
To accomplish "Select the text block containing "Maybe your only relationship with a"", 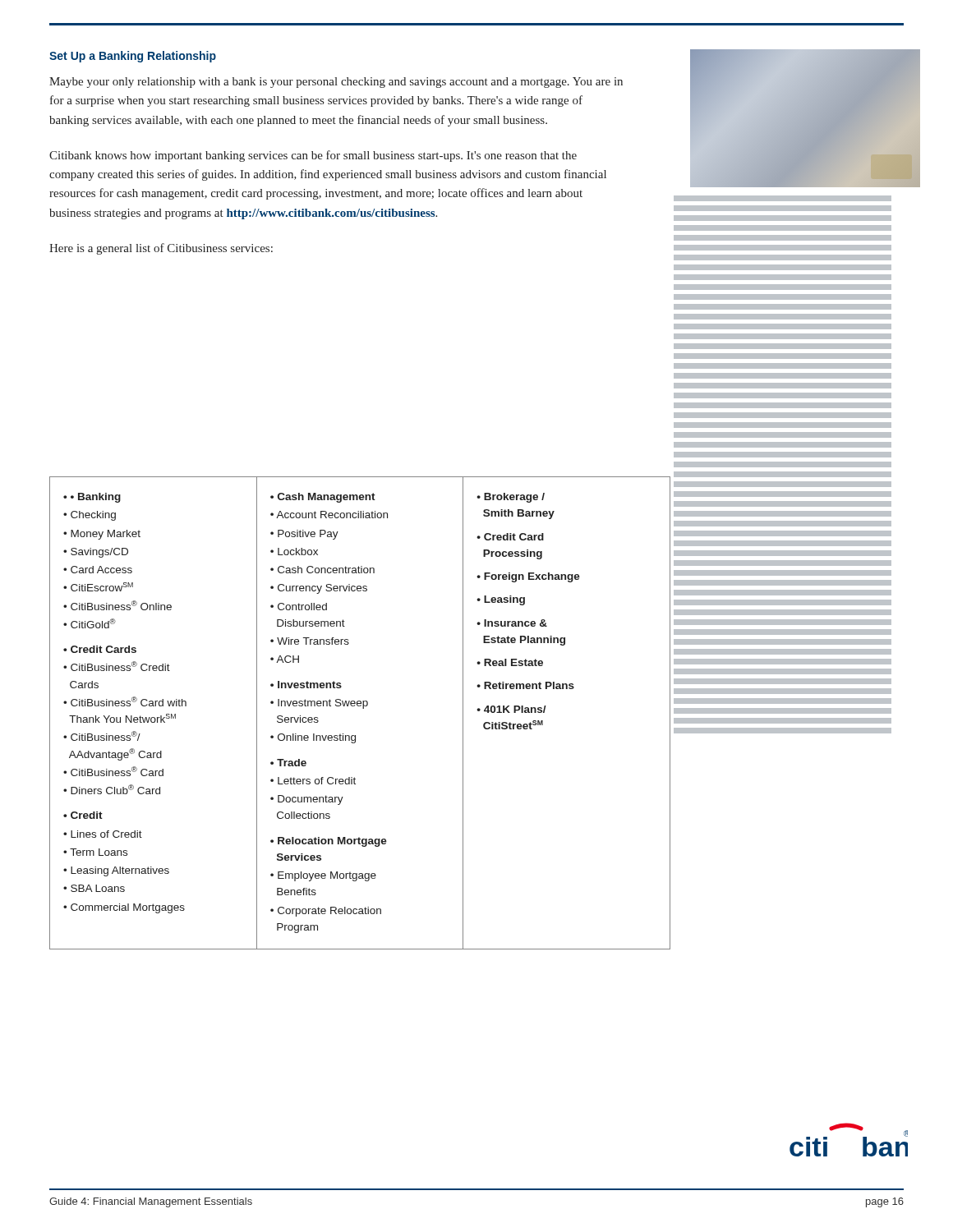I will tap(336, 100).
